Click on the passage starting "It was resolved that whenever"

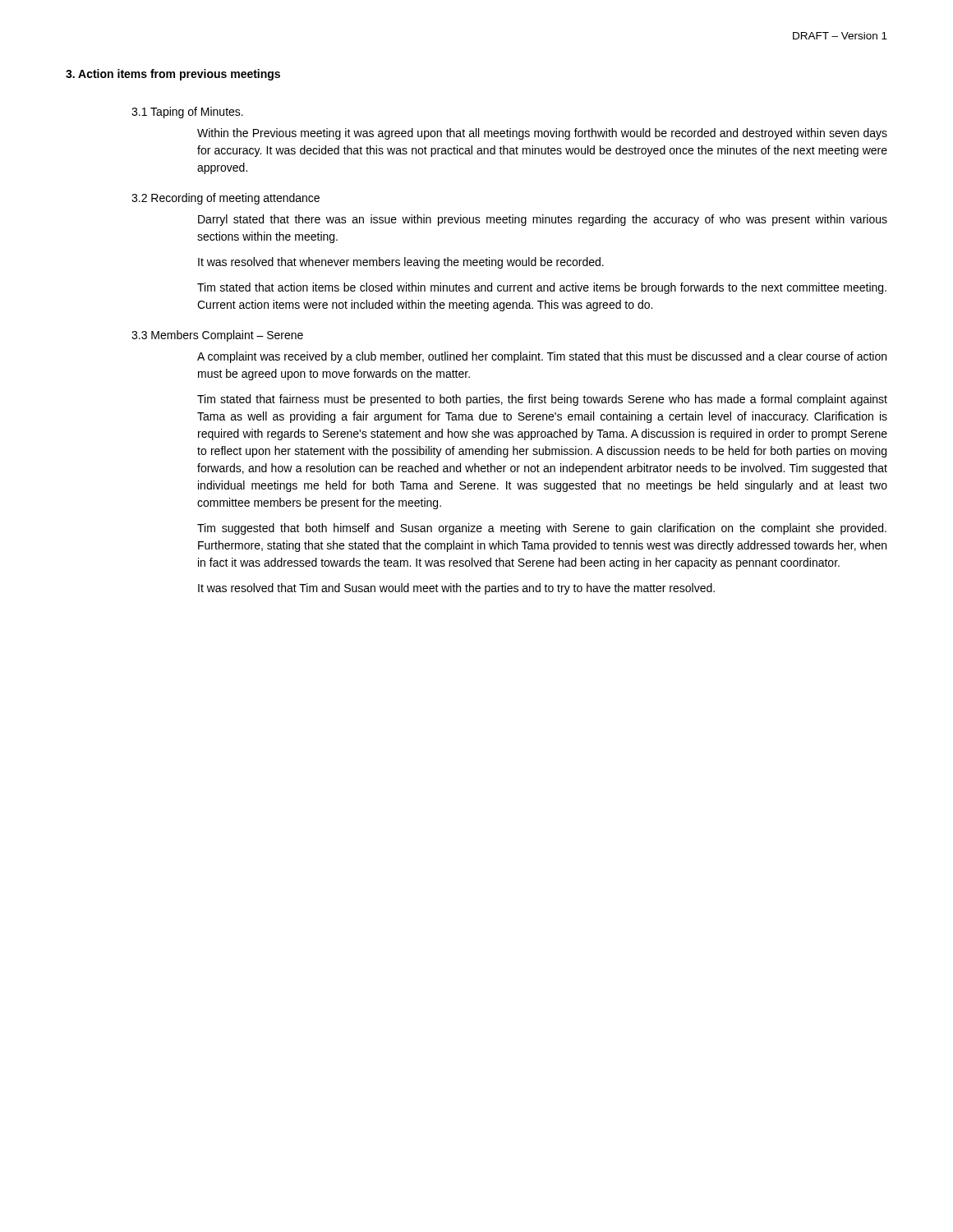click(x=401, y=262)
